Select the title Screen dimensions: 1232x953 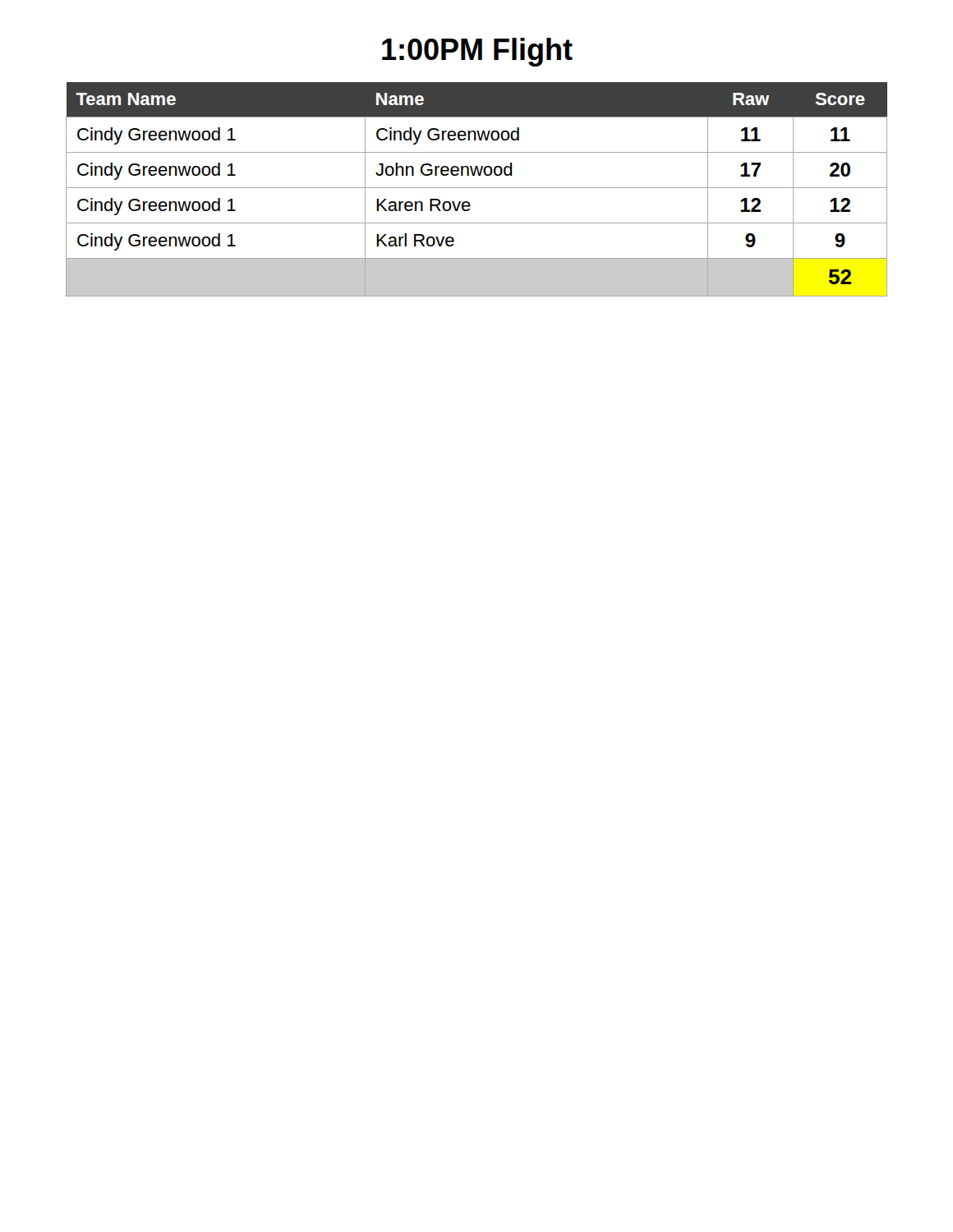(x=476, y=50)
